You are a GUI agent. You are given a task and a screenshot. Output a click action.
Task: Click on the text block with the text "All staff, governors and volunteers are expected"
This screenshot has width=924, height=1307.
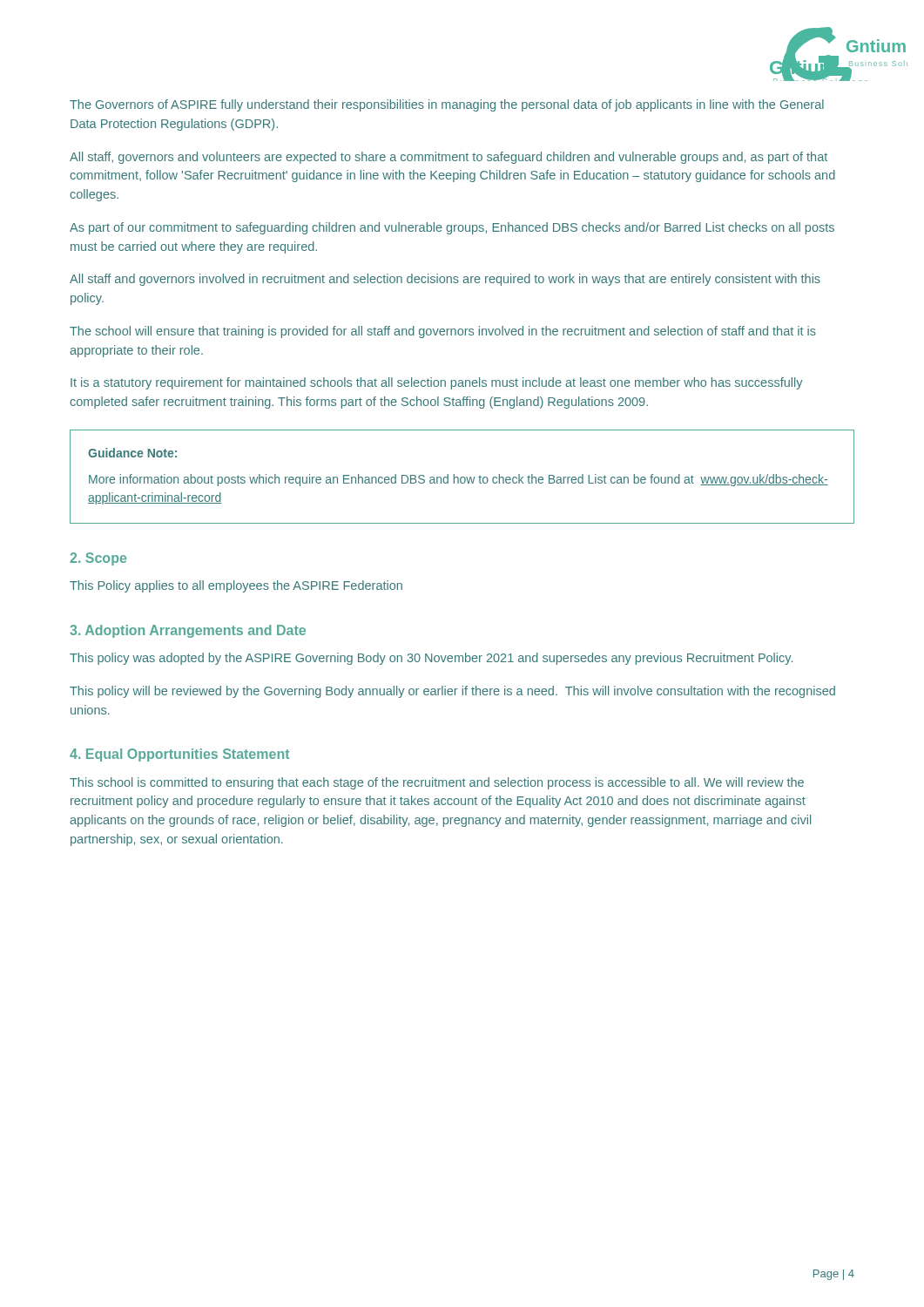[453, 175]
